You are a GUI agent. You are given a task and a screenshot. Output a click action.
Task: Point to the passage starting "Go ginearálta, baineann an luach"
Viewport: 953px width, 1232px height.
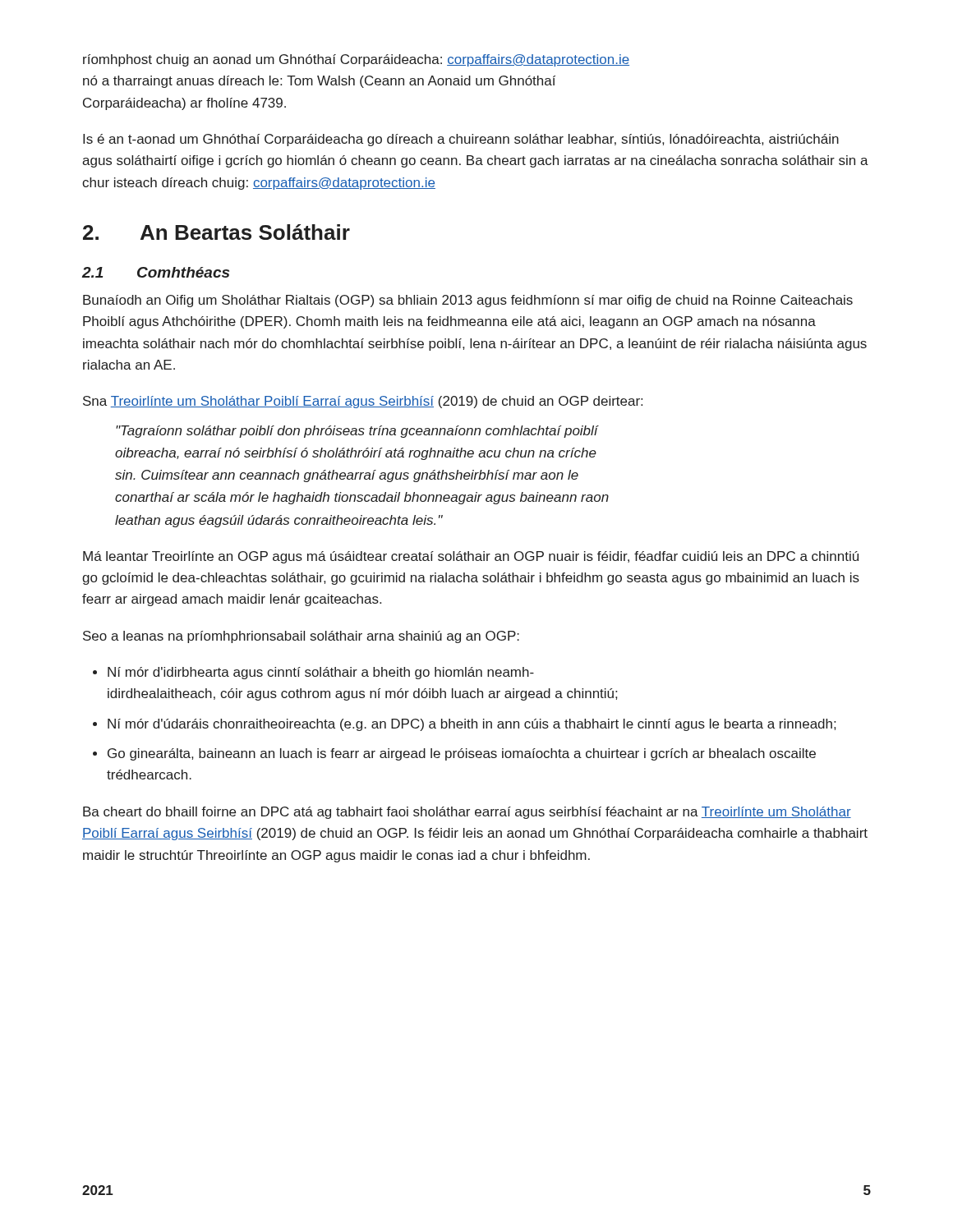click(x=476, y=765)
